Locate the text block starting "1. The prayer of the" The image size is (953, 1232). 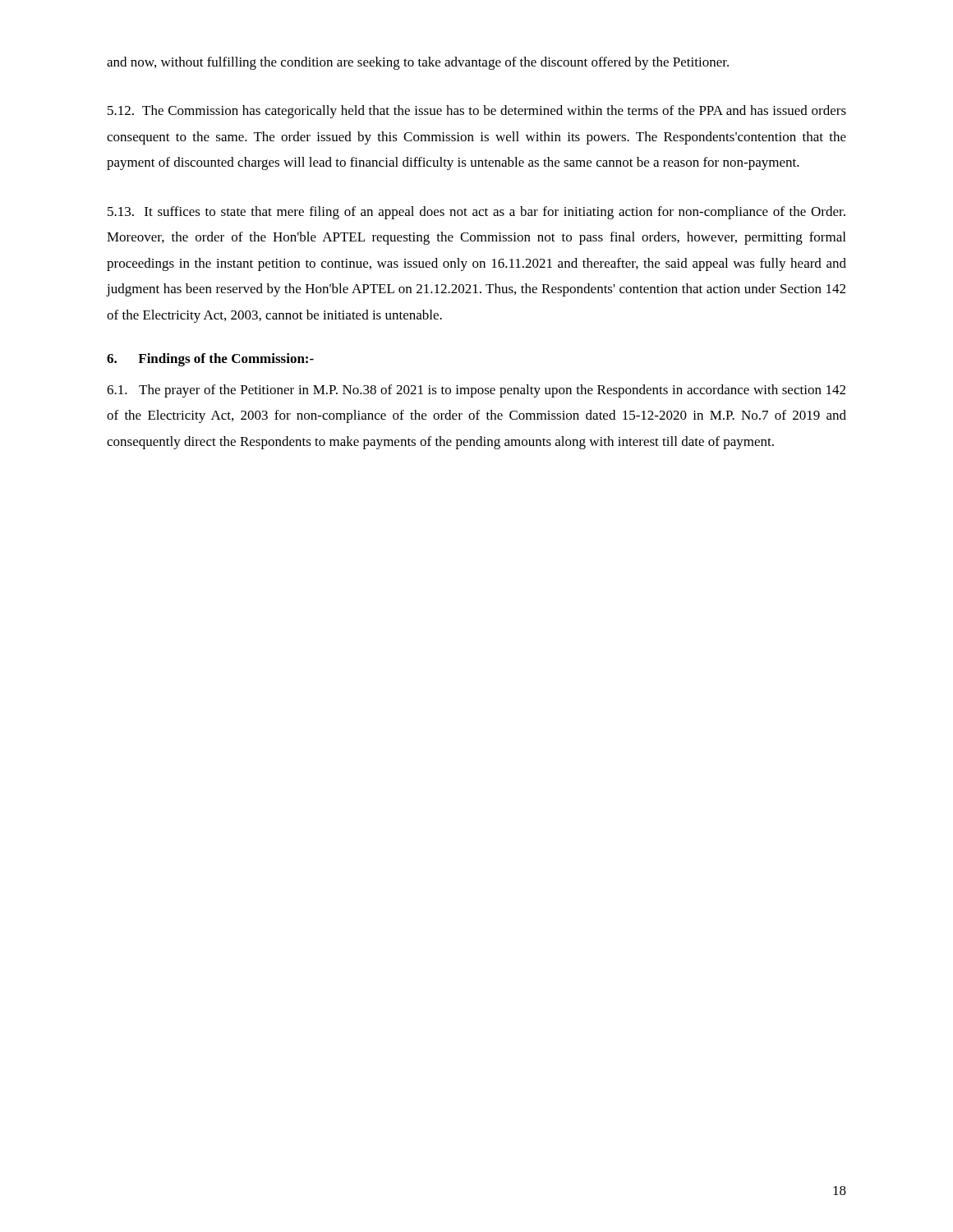tap(476, 415)
